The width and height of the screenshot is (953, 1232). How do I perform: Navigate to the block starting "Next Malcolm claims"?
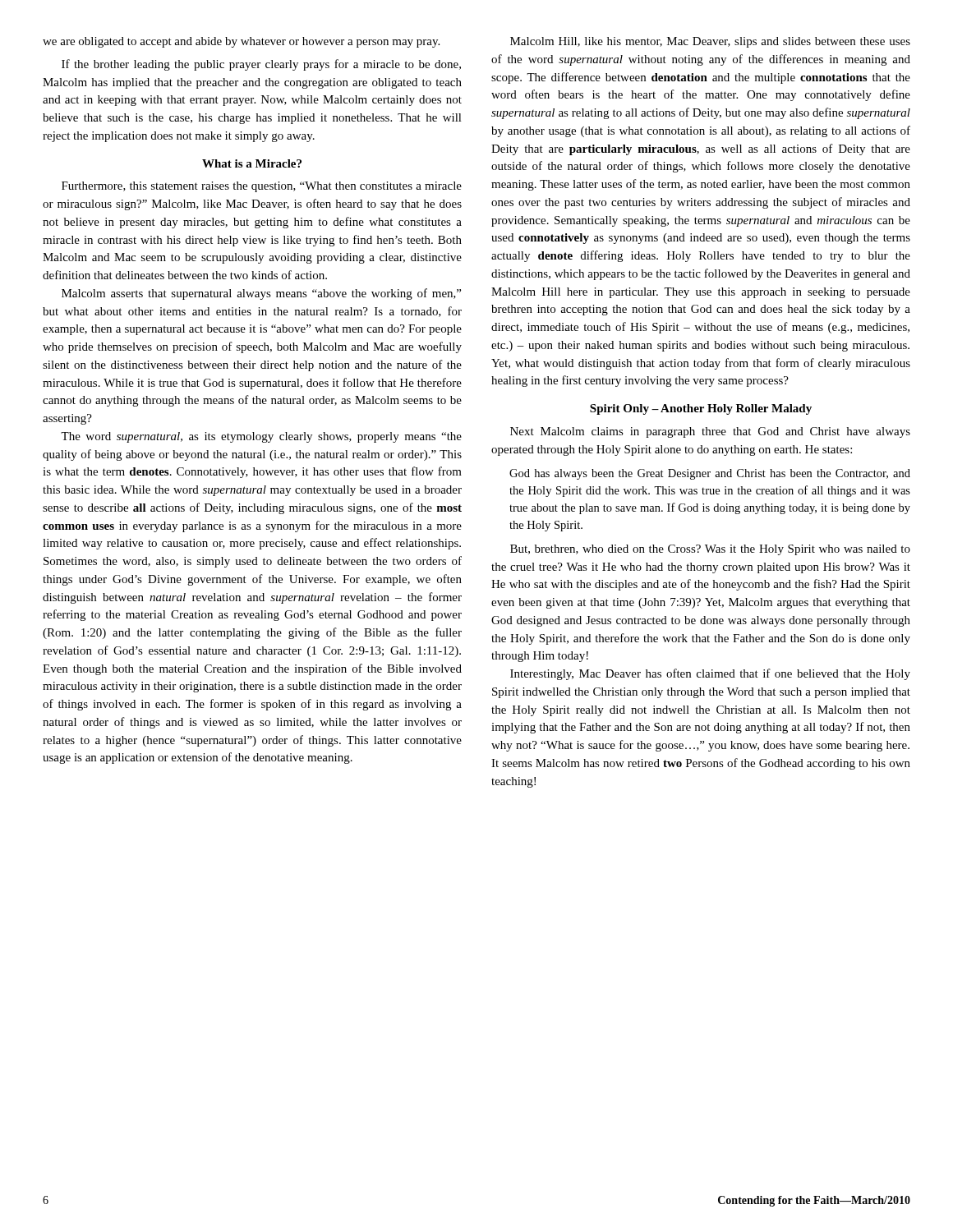click(701, 441)
